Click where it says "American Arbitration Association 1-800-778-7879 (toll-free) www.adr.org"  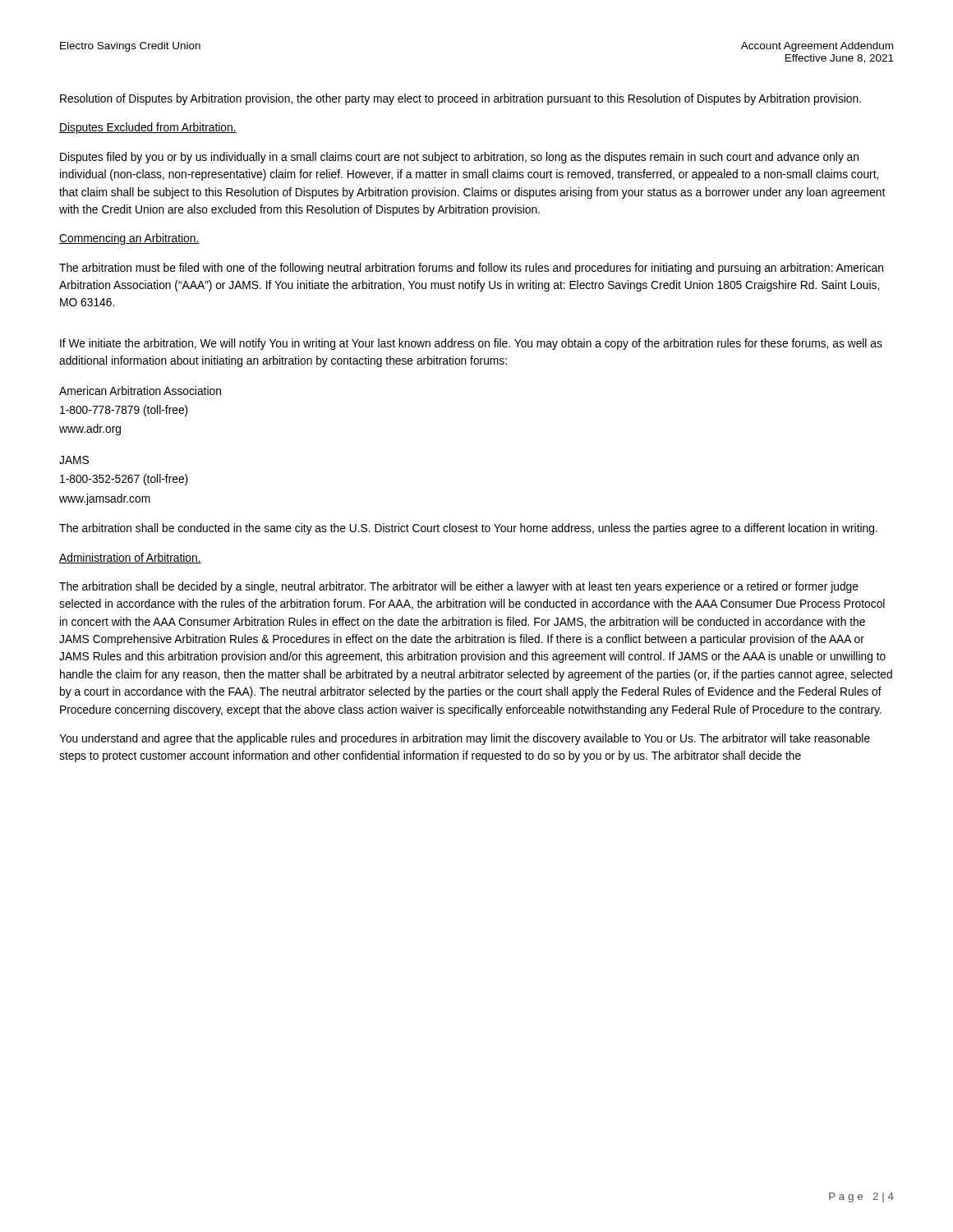pos(140,410)
